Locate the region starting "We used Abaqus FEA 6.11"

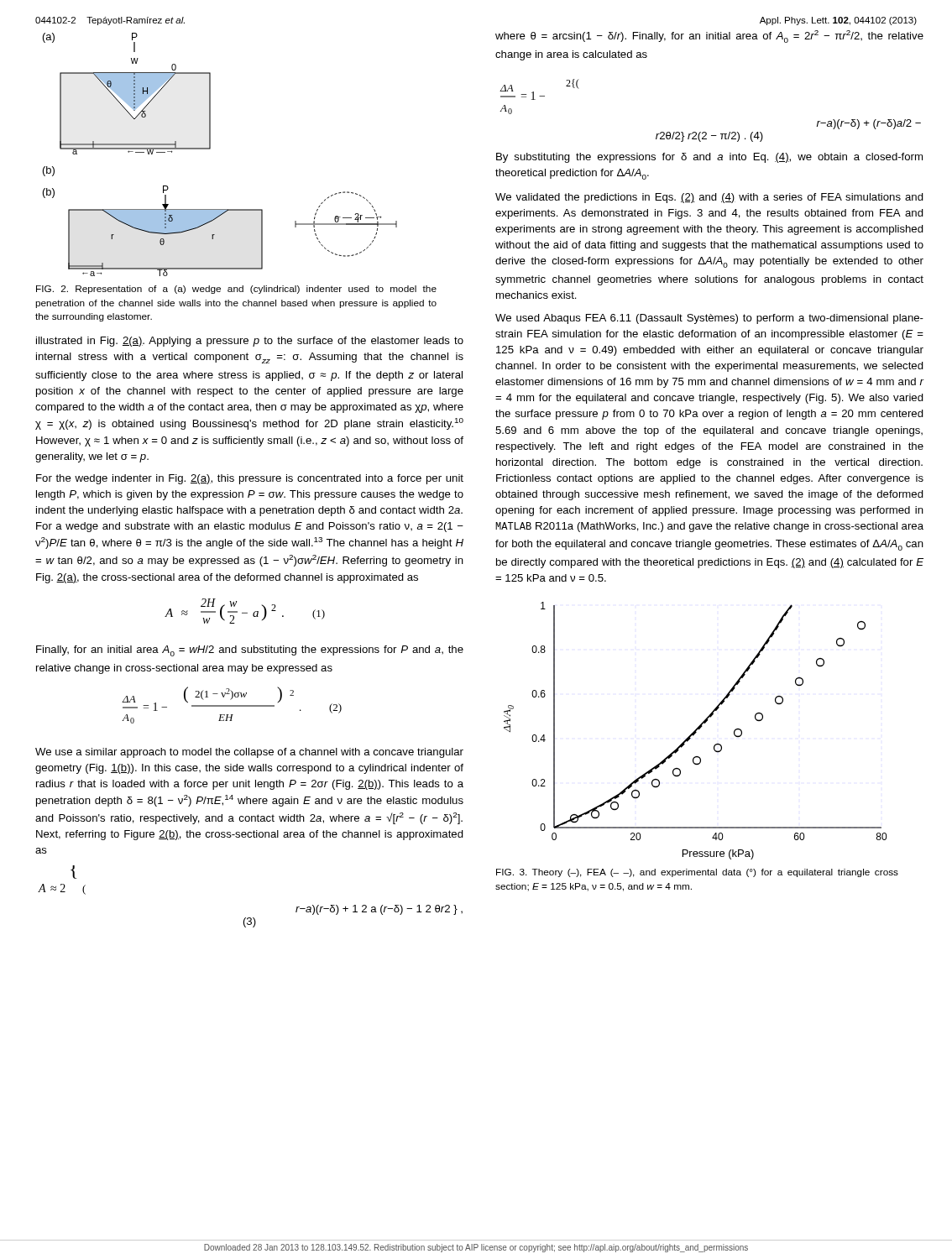pos(709,448)
